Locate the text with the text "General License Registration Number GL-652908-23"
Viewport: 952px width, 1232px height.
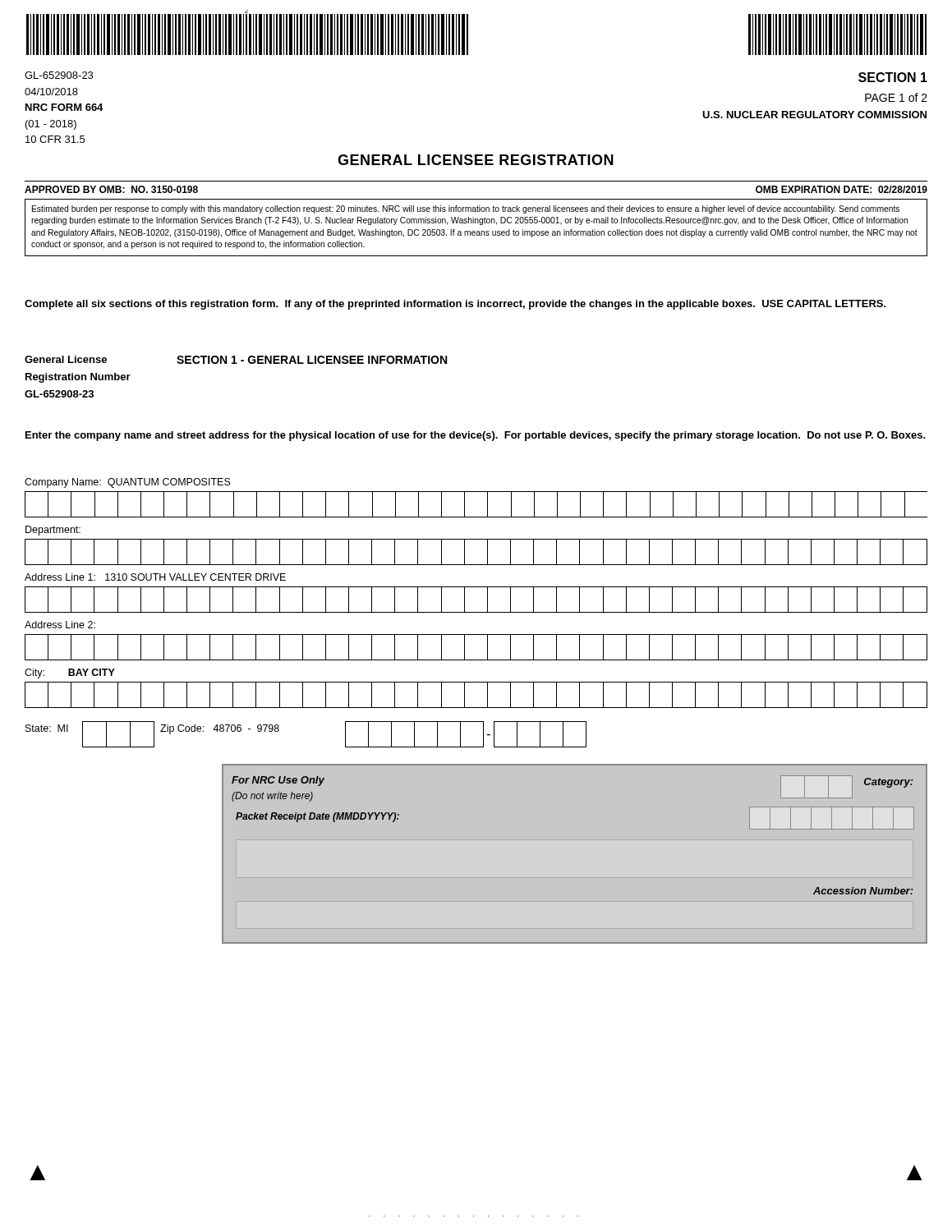click(x=77, y=376)
